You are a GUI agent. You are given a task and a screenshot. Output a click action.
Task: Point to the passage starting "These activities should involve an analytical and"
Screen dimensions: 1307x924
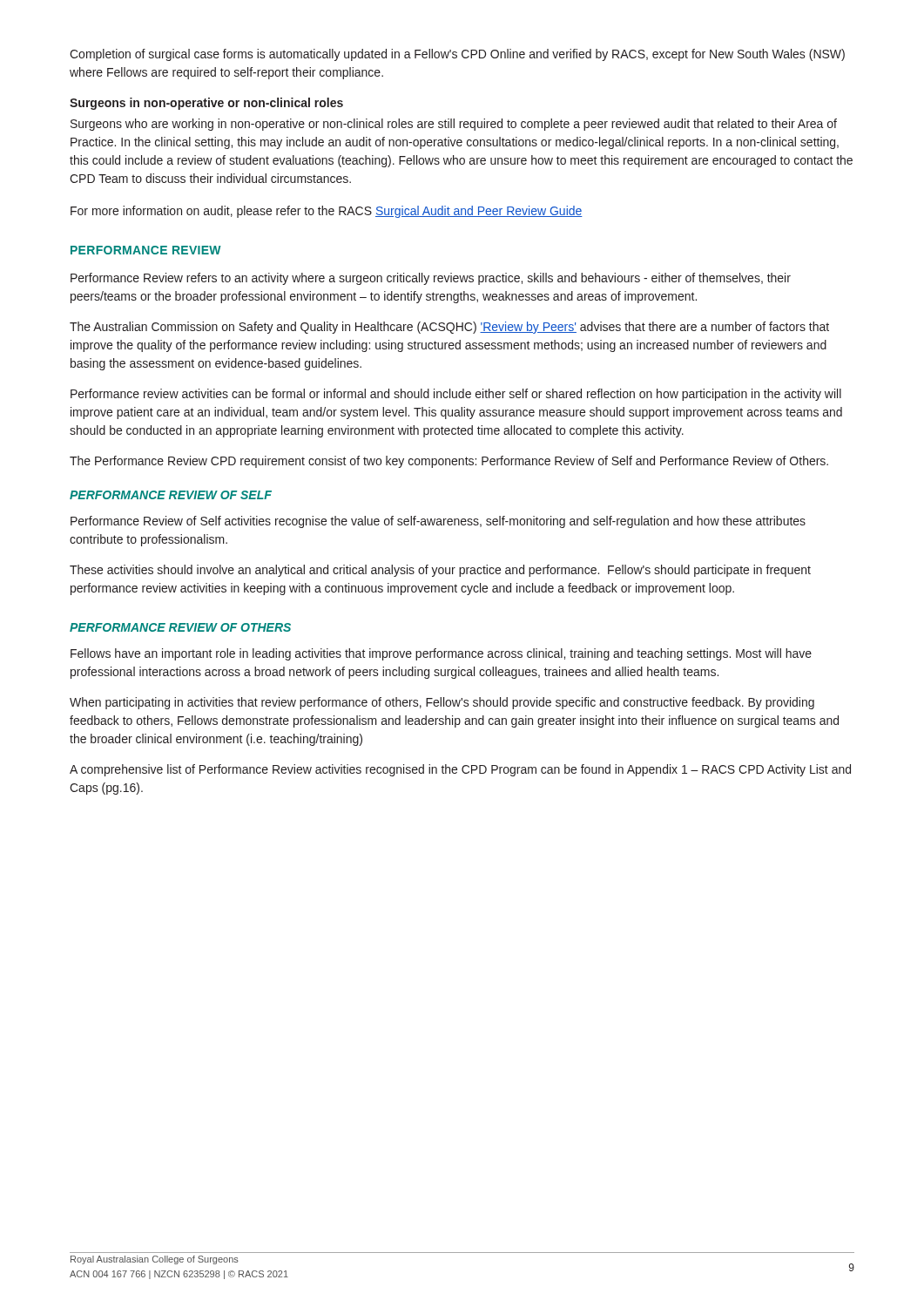(x=462, y=579)
